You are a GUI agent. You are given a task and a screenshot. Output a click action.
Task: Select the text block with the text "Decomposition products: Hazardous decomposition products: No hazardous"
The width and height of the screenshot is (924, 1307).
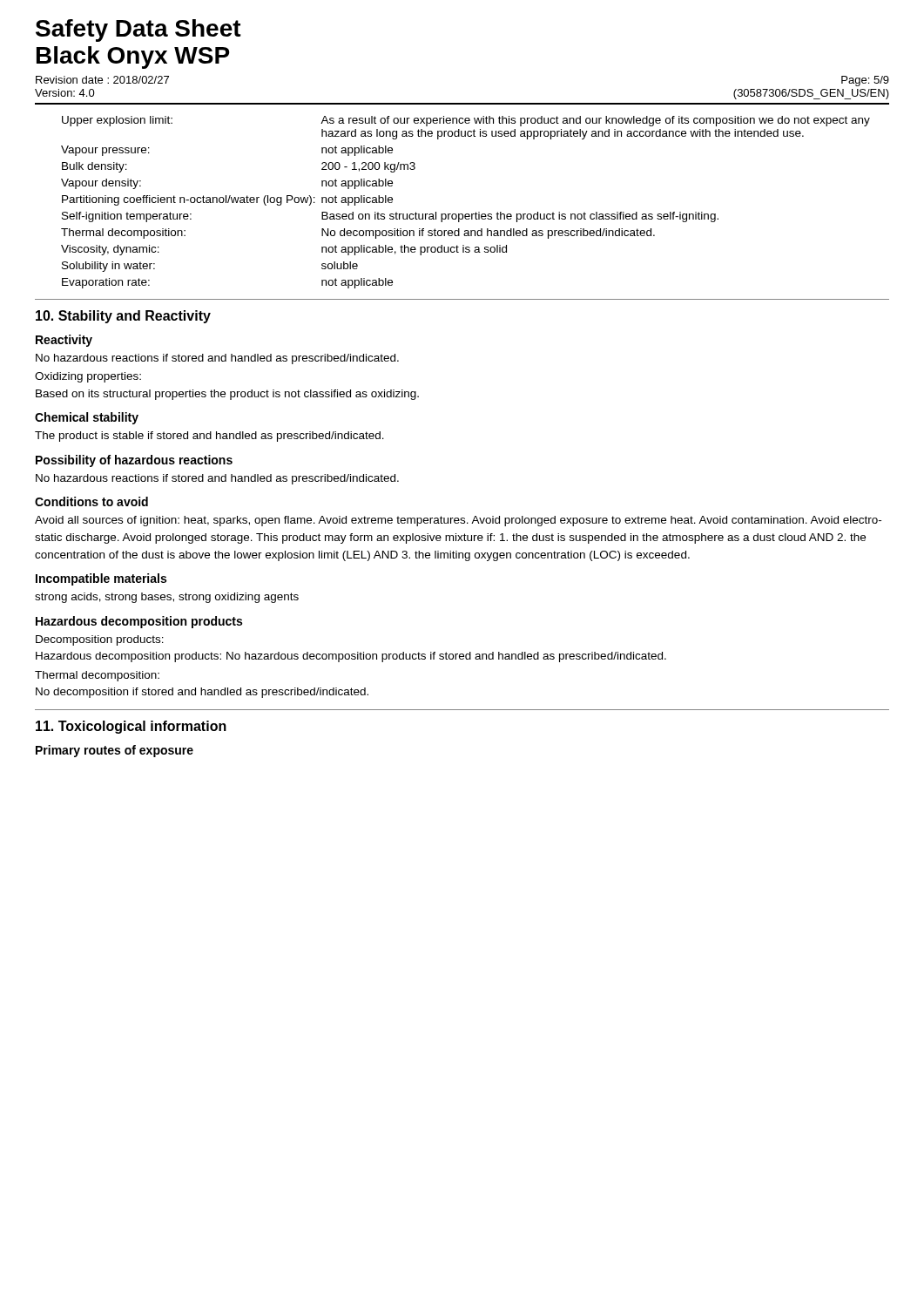pos(462,648)
